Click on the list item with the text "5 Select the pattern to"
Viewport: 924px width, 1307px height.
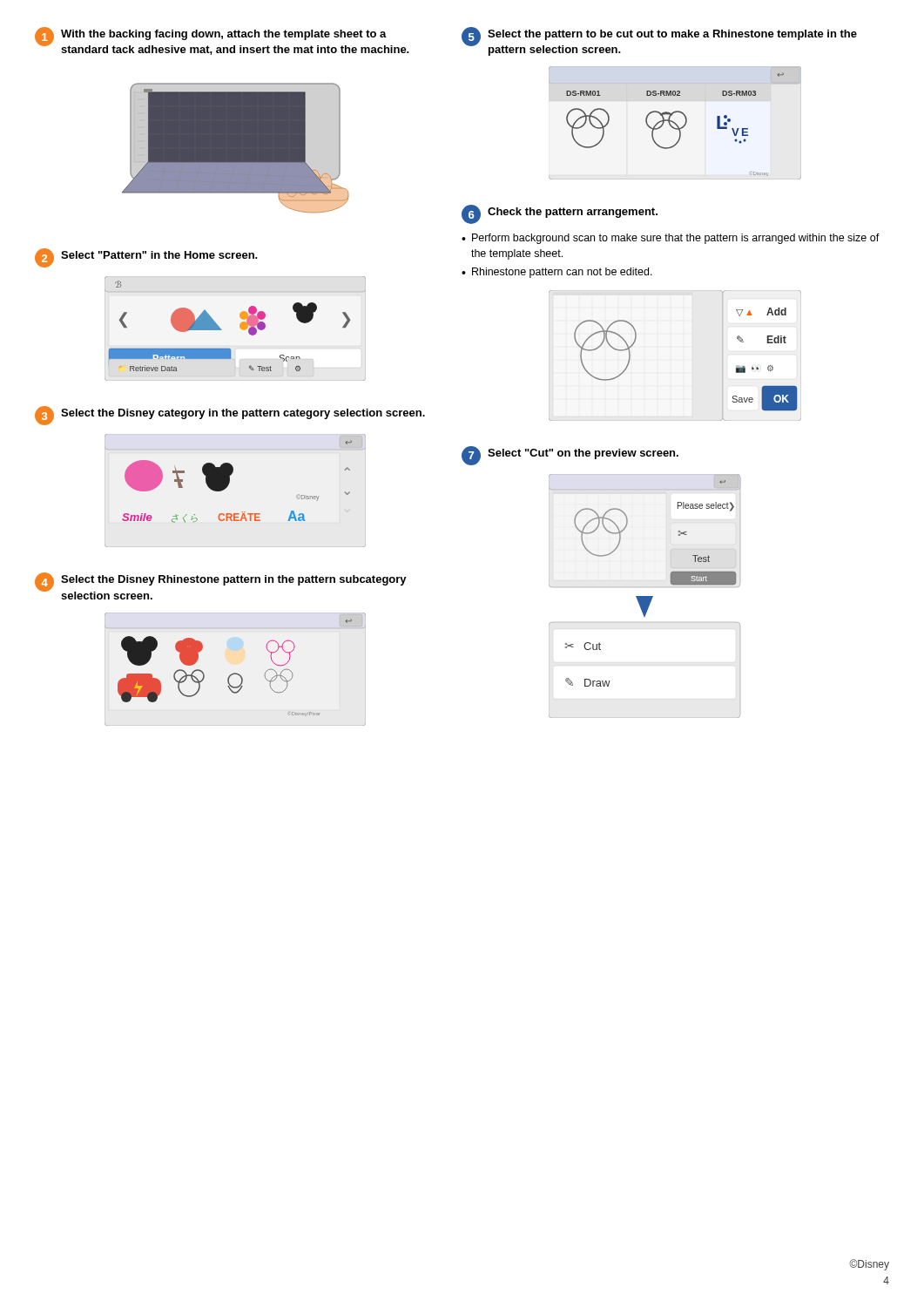(x=675, y=103)
